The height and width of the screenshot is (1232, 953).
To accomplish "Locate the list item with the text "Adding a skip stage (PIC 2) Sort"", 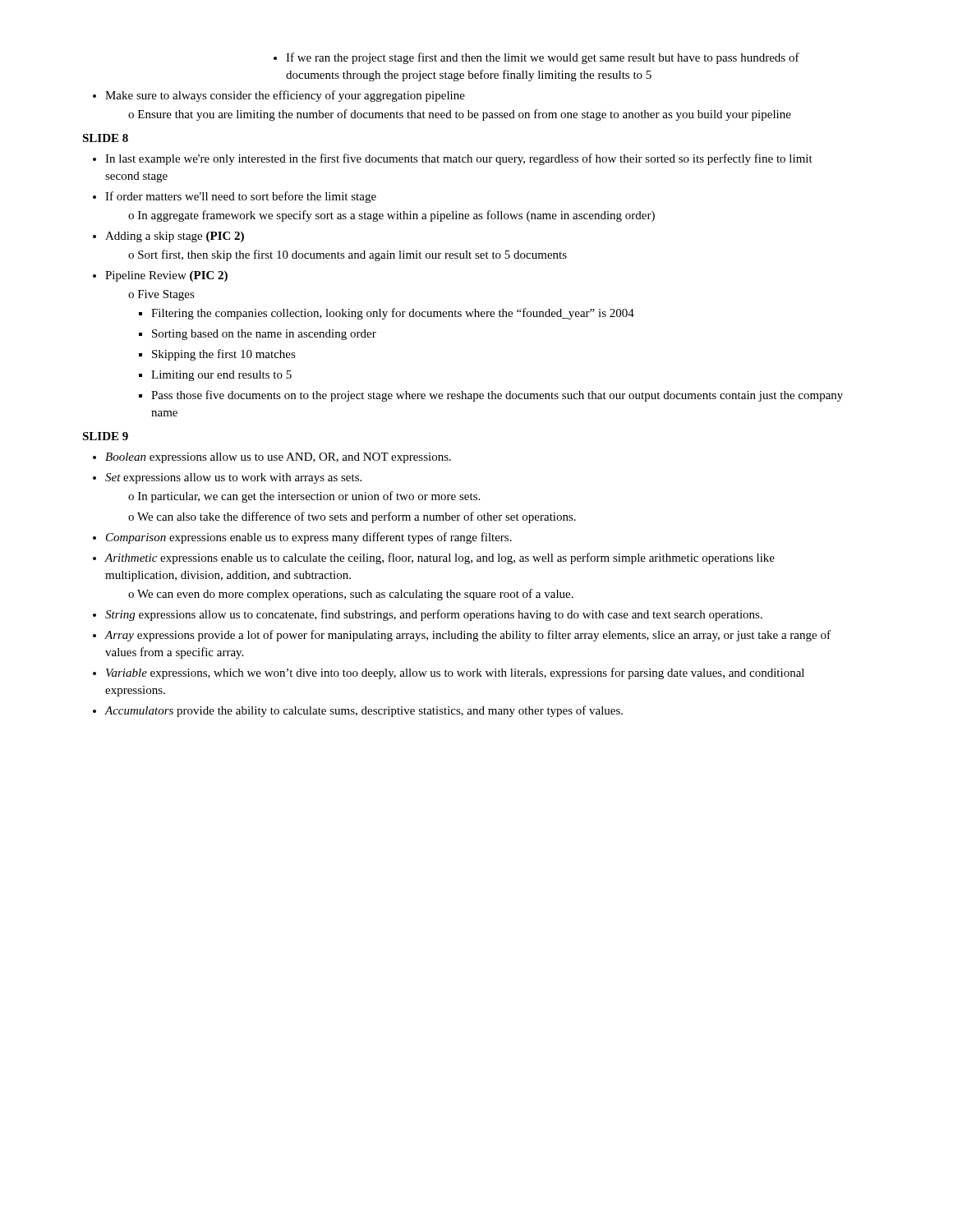I will [464, 246].
